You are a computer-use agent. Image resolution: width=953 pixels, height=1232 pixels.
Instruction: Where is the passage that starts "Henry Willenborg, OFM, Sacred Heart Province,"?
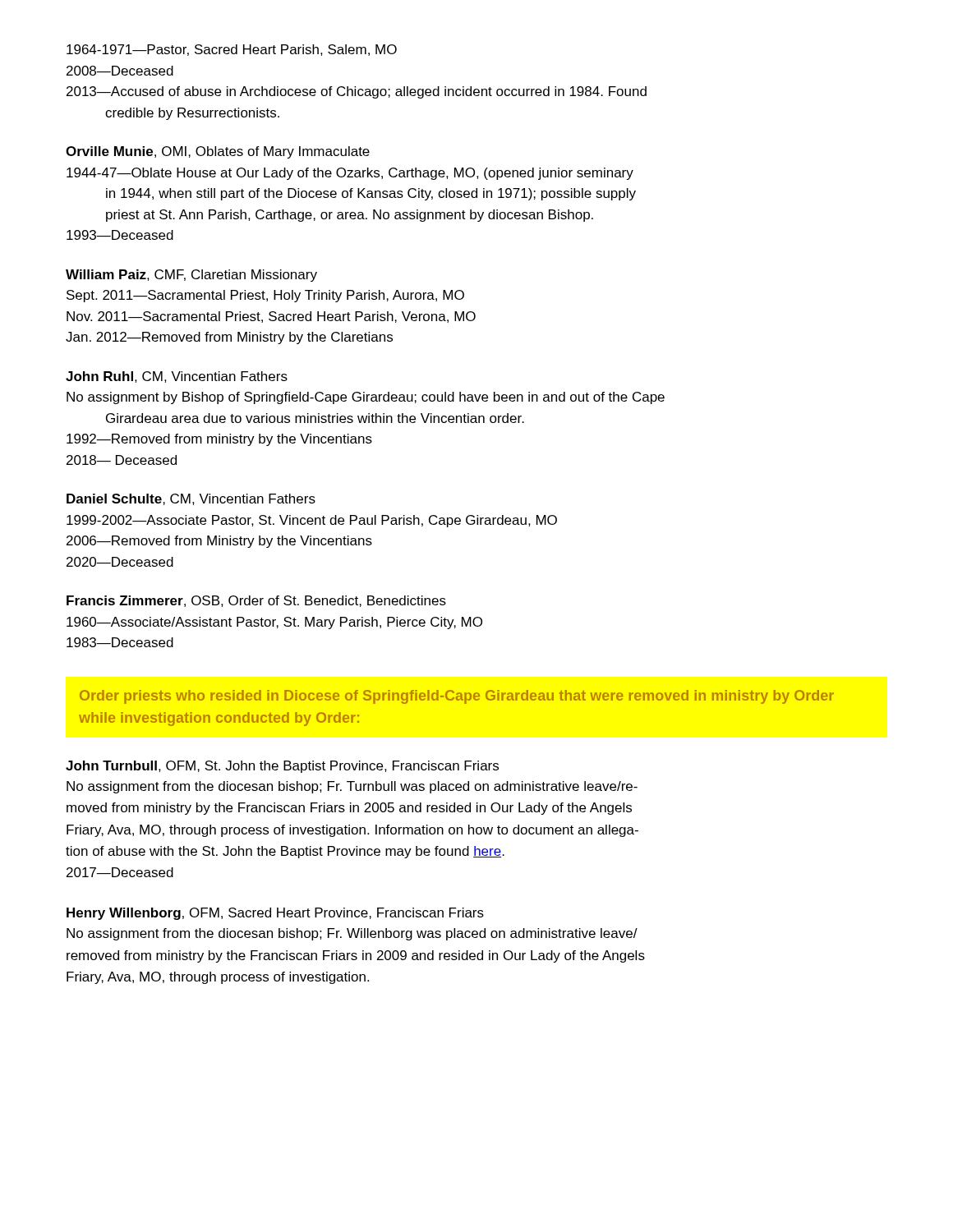pos(275,913)
